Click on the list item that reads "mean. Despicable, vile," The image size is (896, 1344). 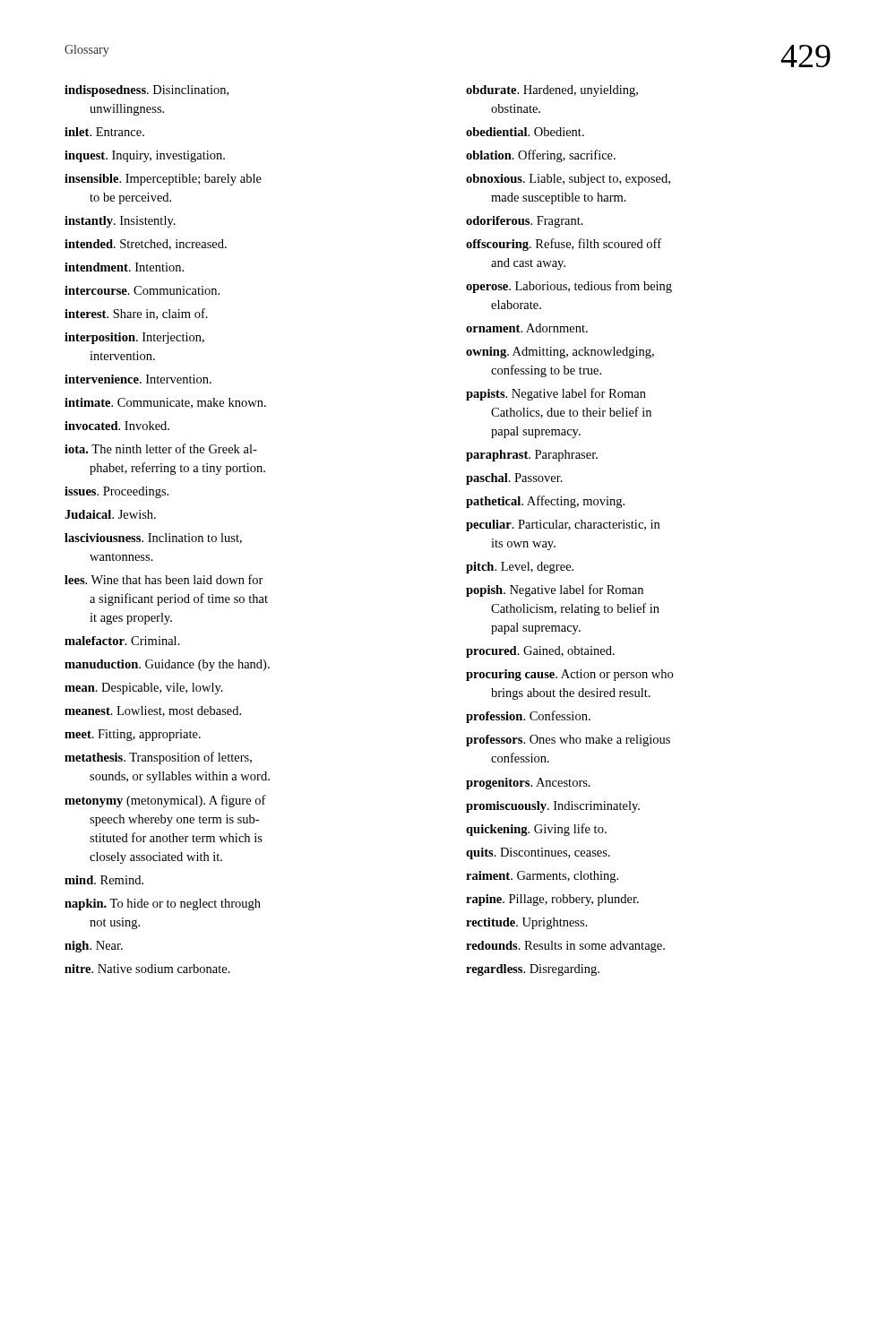[x=144, y=688]
